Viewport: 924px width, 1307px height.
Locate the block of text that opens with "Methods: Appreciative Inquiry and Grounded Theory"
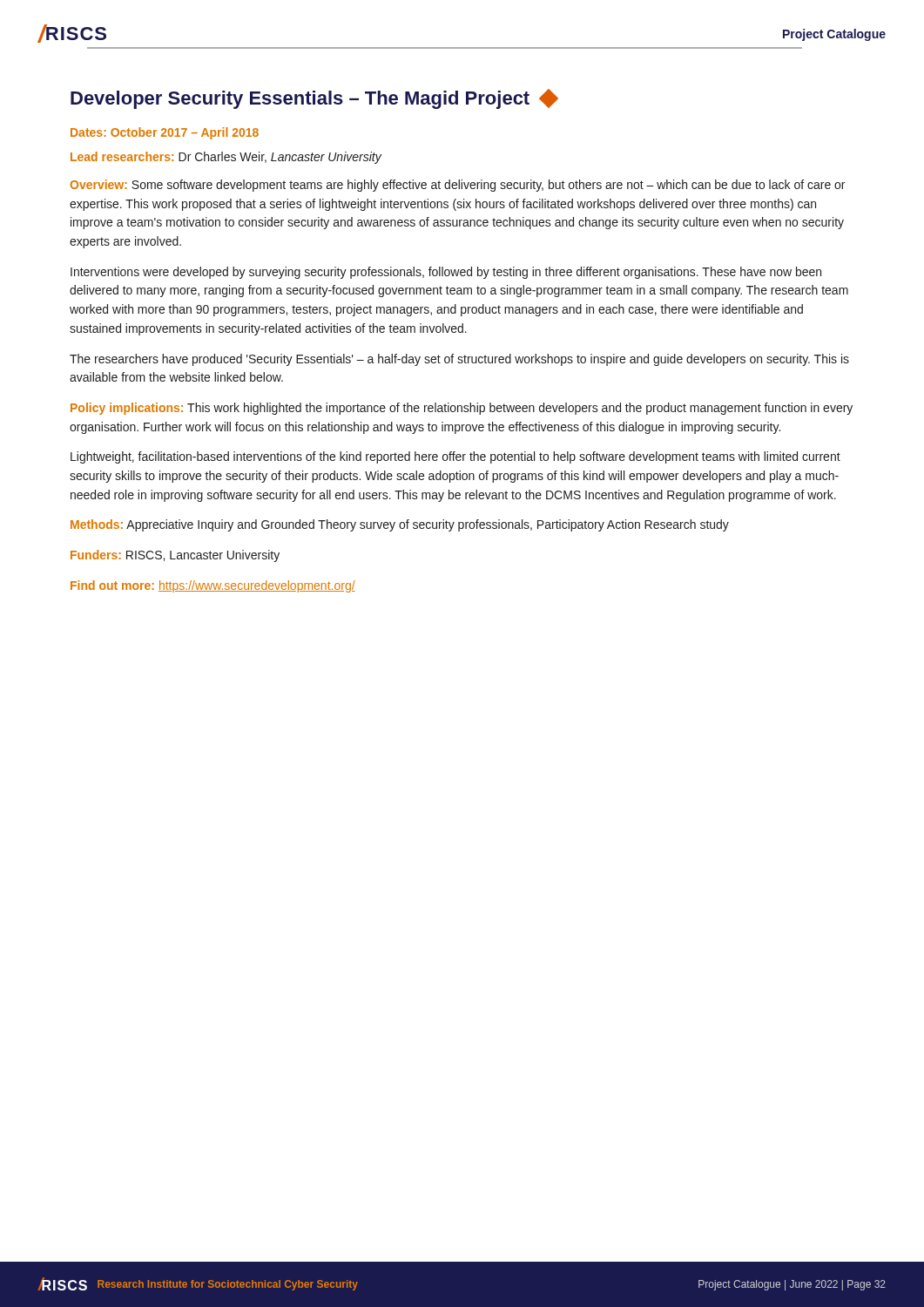(399, 525)
